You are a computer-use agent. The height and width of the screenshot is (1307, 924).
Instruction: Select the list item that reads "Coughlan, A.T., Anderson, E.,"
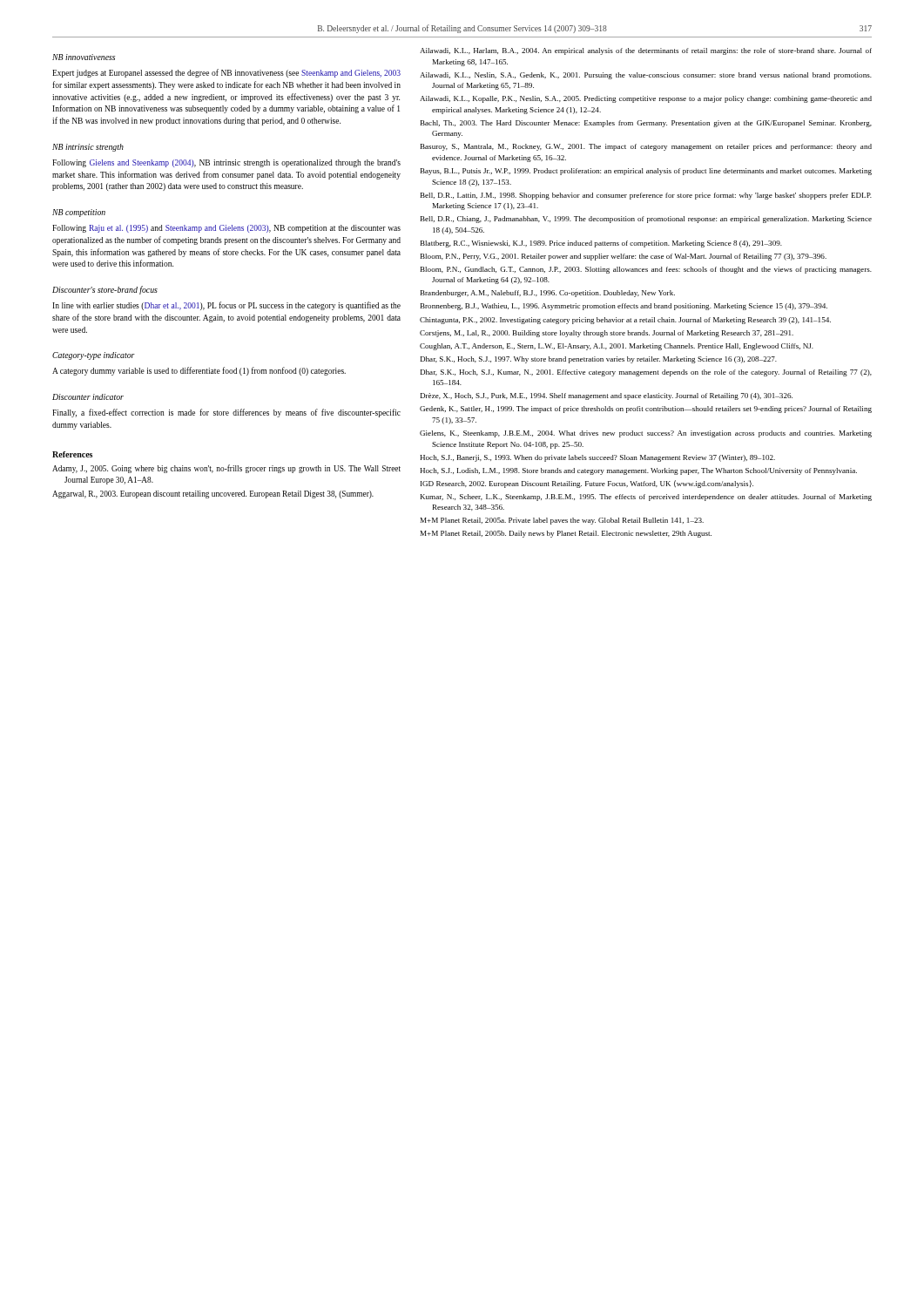617,346
